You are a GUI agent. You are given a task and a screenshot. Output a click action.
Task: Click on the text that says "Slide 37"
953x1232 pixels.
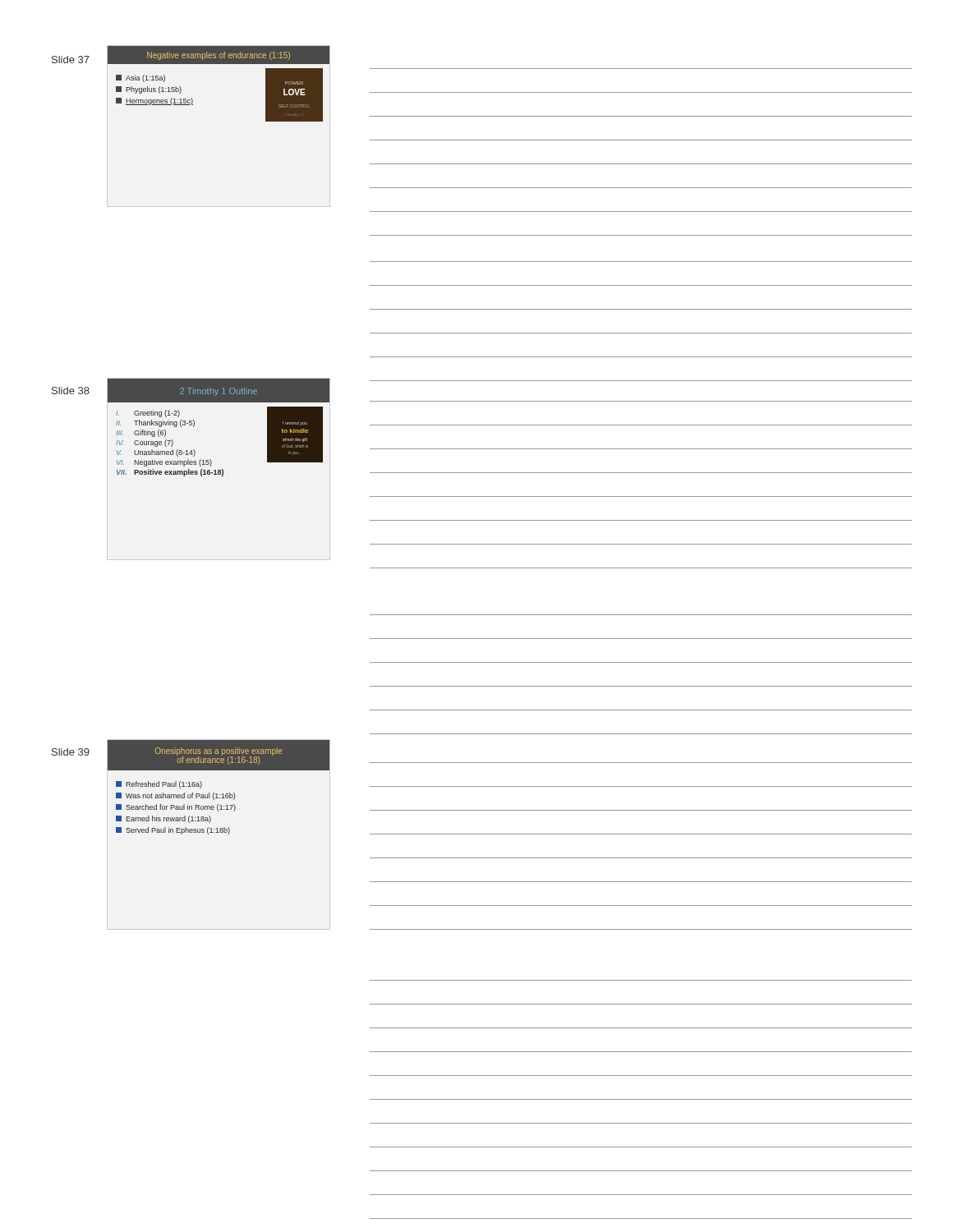(70, 60)
